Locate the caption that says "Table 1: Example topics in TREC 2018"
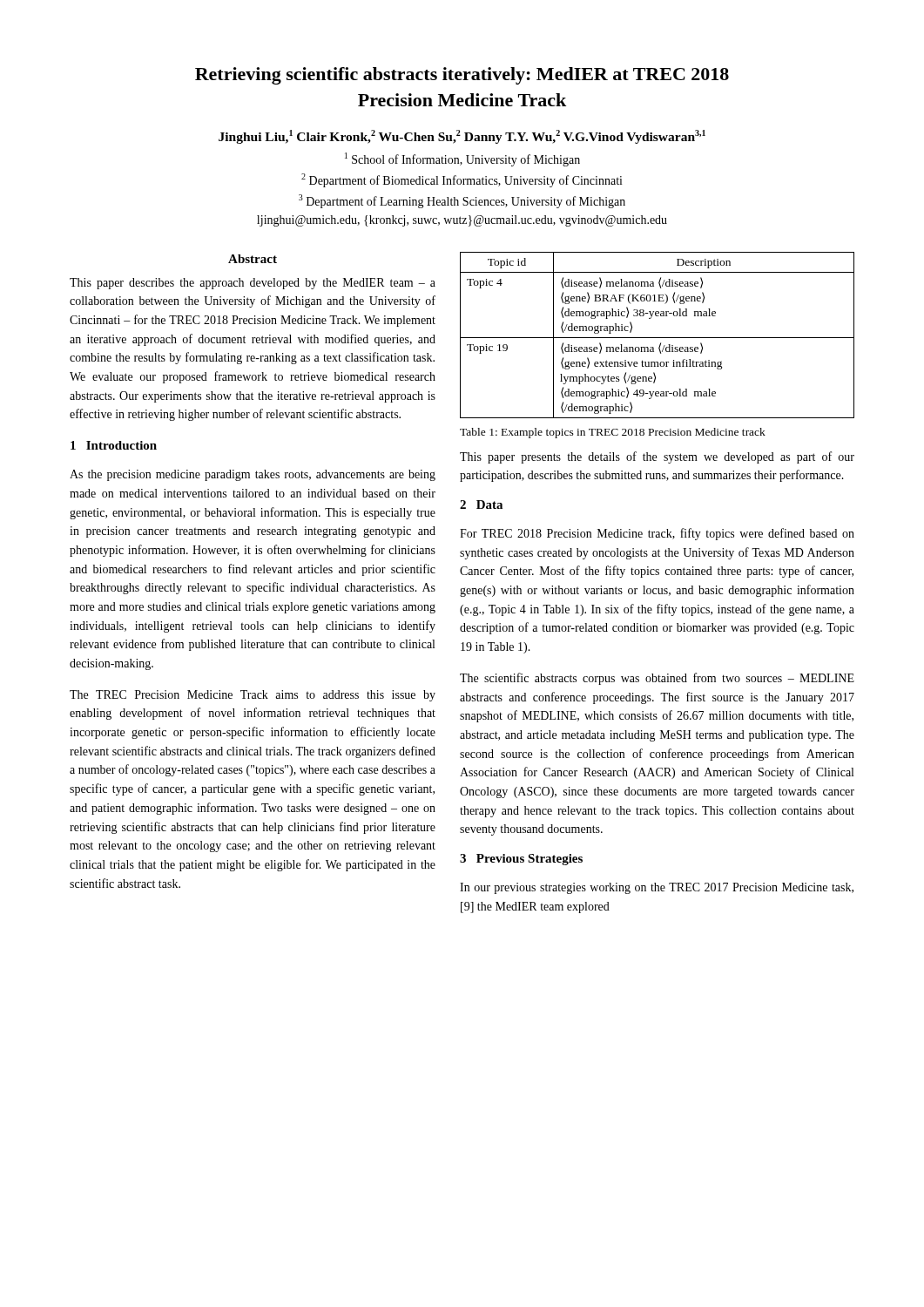The image size is (924, 1307). (x=613, y=431)
